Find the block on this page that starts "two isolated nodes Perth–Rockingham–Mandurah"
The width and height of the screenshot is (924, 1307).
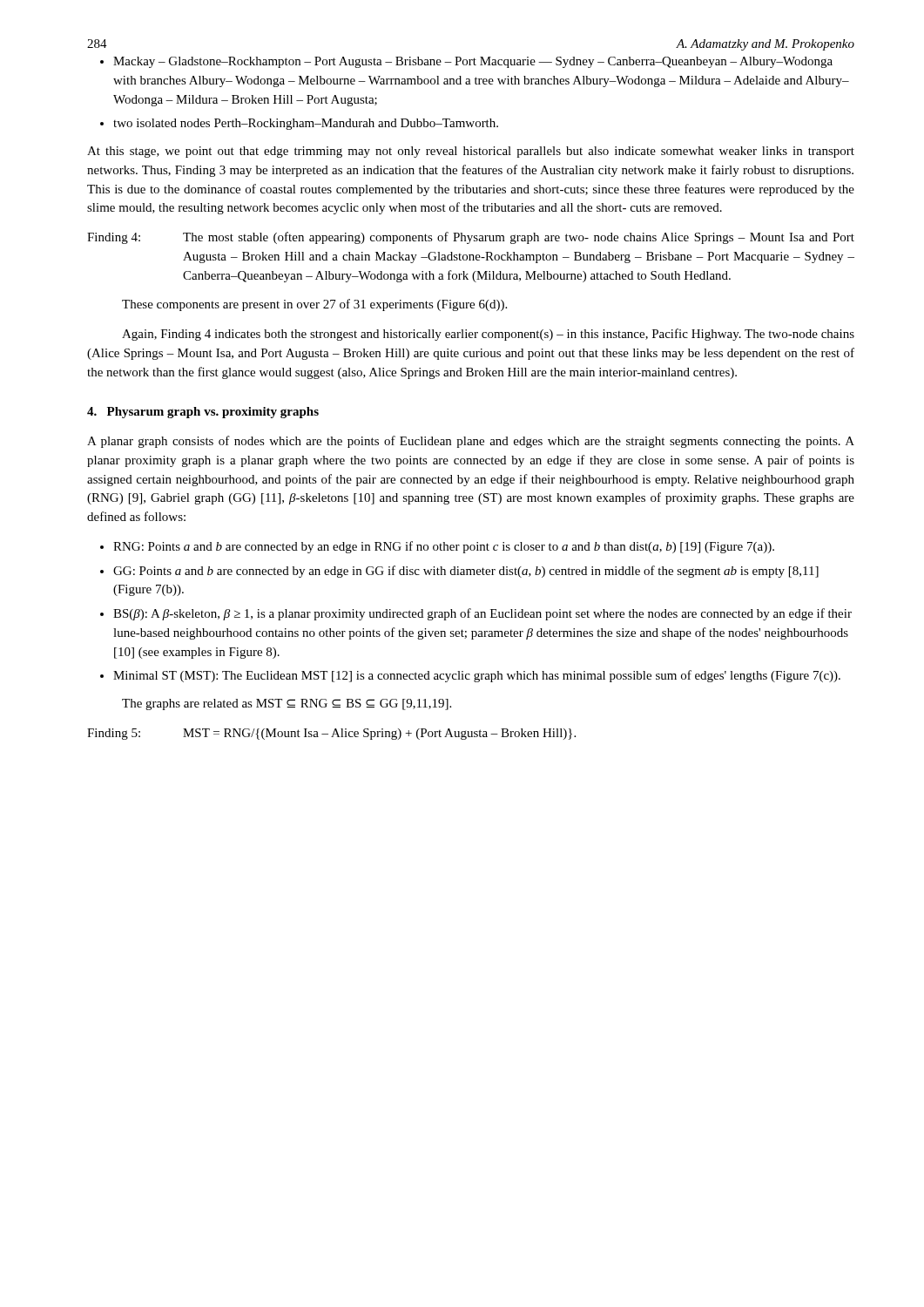[x=306, y=123]
